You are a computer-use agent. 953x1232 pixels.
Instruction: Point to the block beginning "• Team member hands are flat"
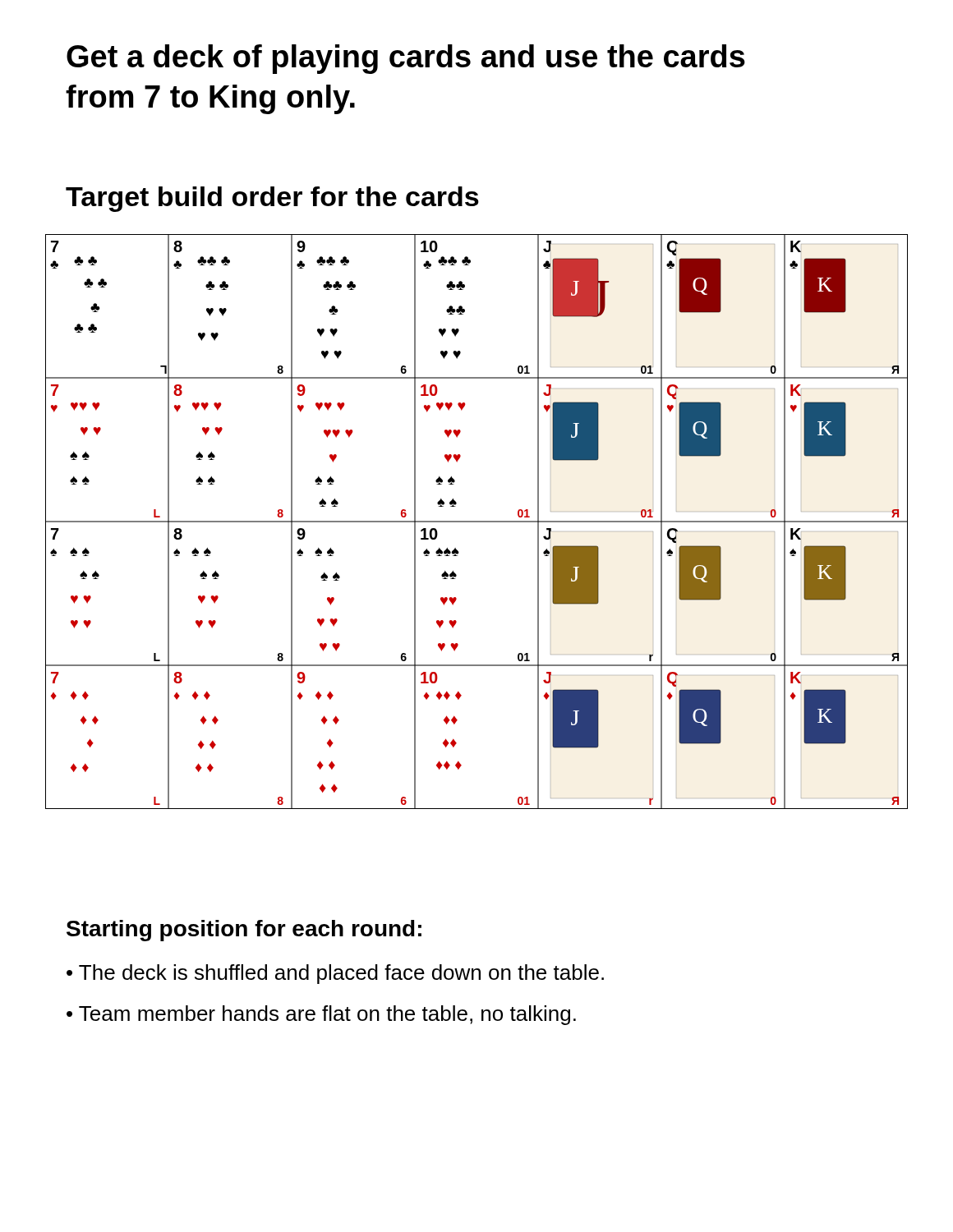coord(415,1014)
